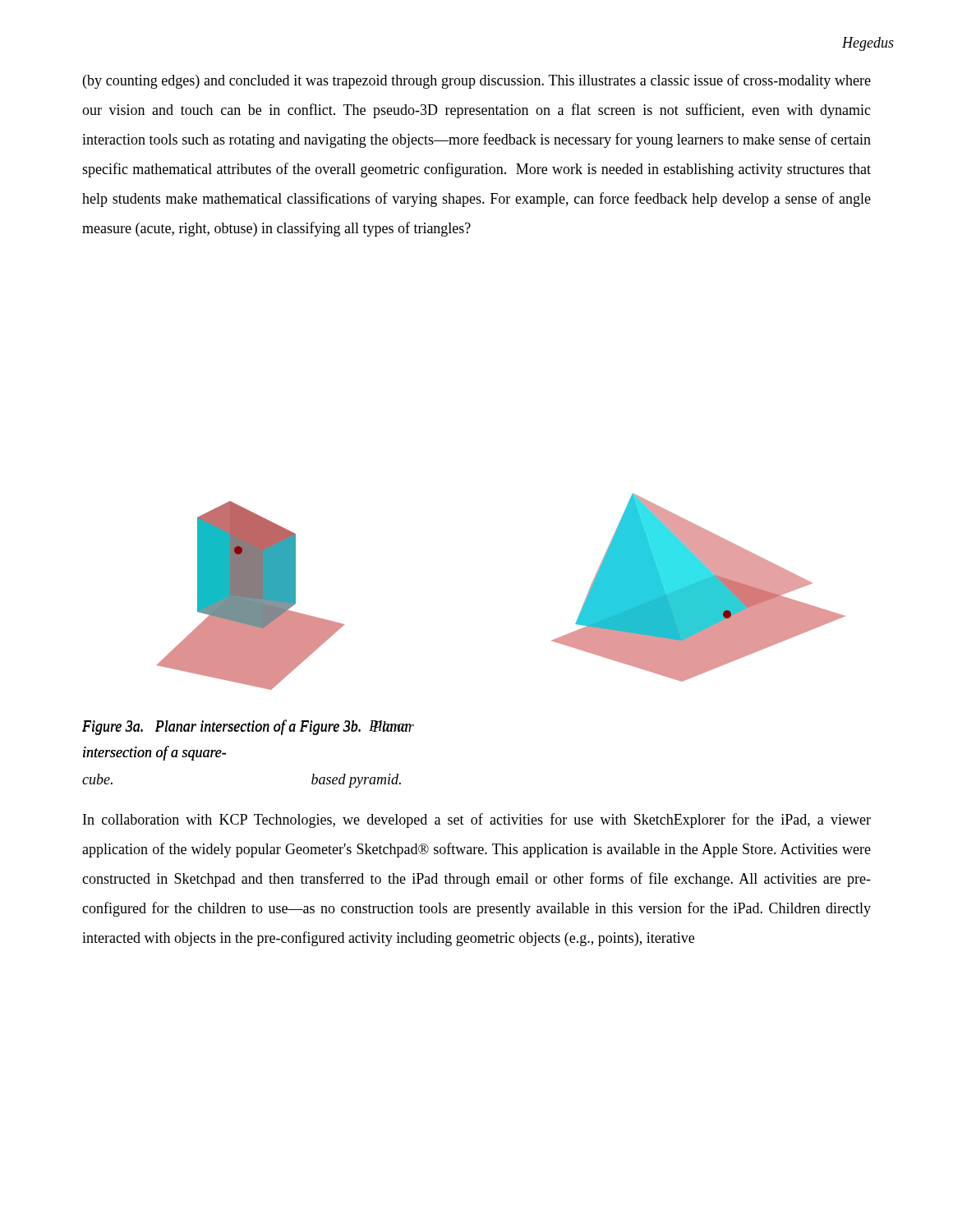Locate the text block with the text "In collaboration with"
This screenshot has height=1232, width=953.
tap(476, 879)
